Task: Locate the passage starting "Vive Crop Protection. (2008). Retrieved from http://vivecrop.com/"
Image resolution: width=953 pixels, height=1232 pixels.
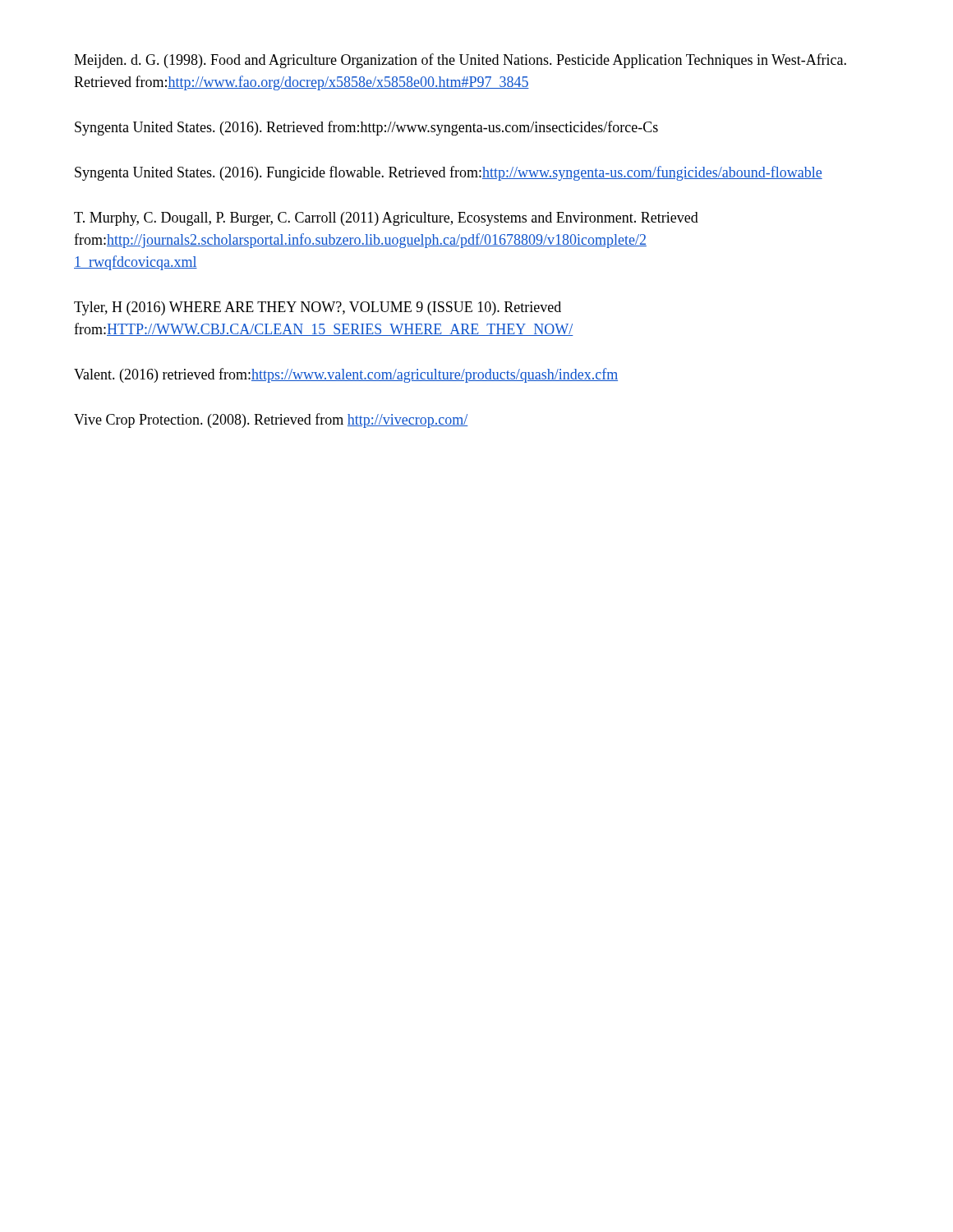Action: [x=271, y=420]
